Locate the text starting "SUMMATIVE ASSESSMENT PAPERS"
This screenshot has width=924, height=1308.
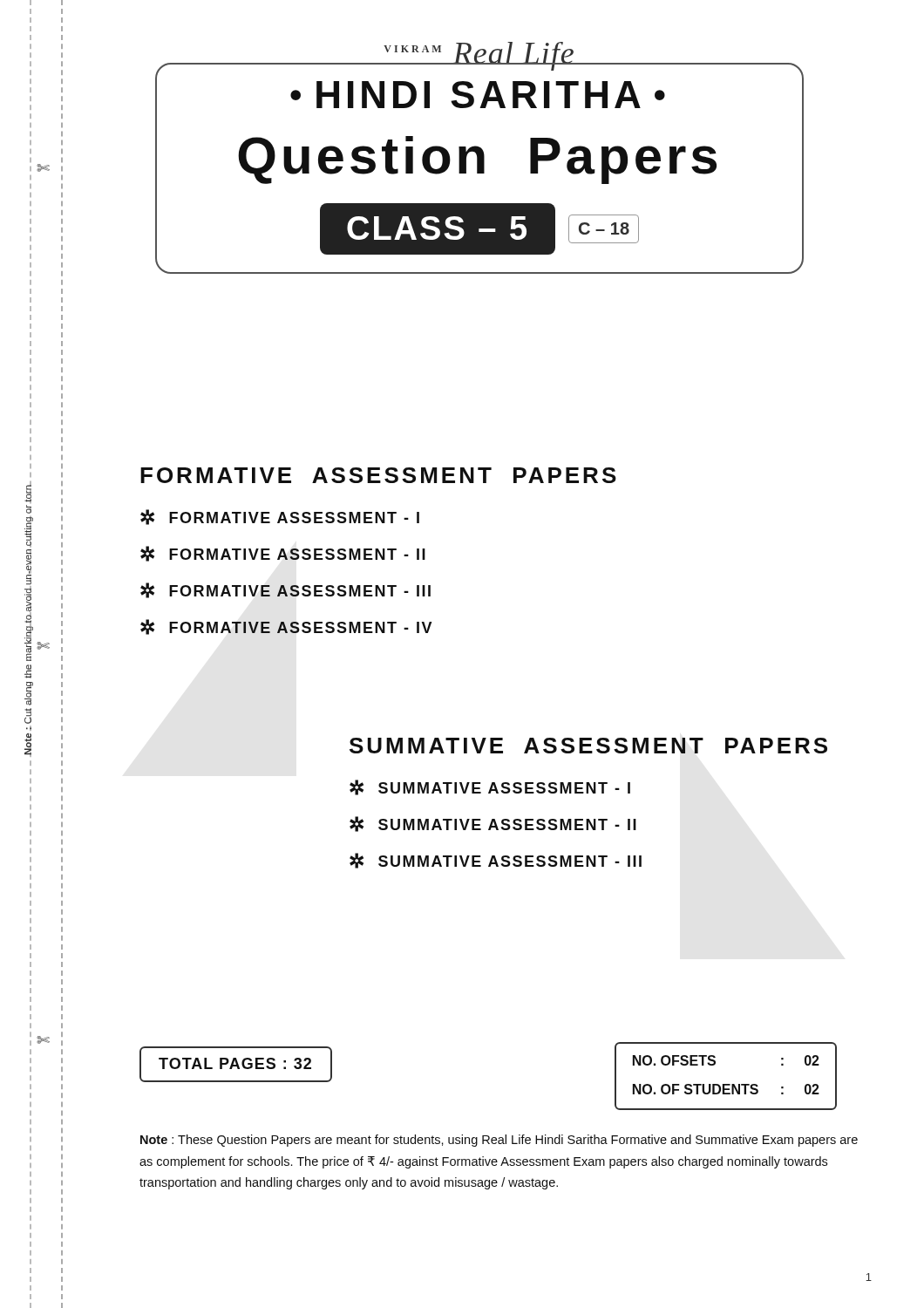(590, 746)
